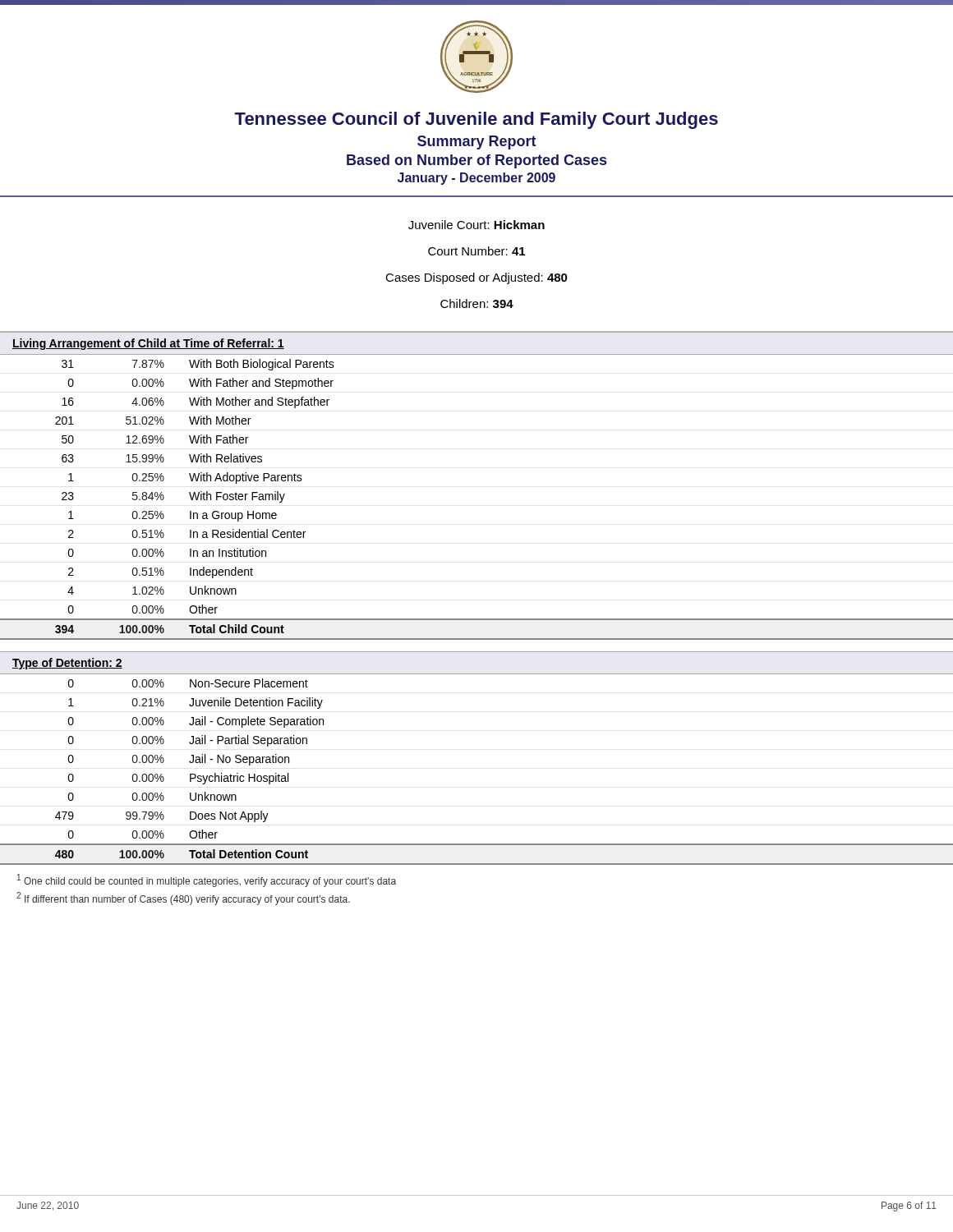Find the table that mentions "In a Residential Center"
The image size is (953, 1232).
(x=476, y=497)
